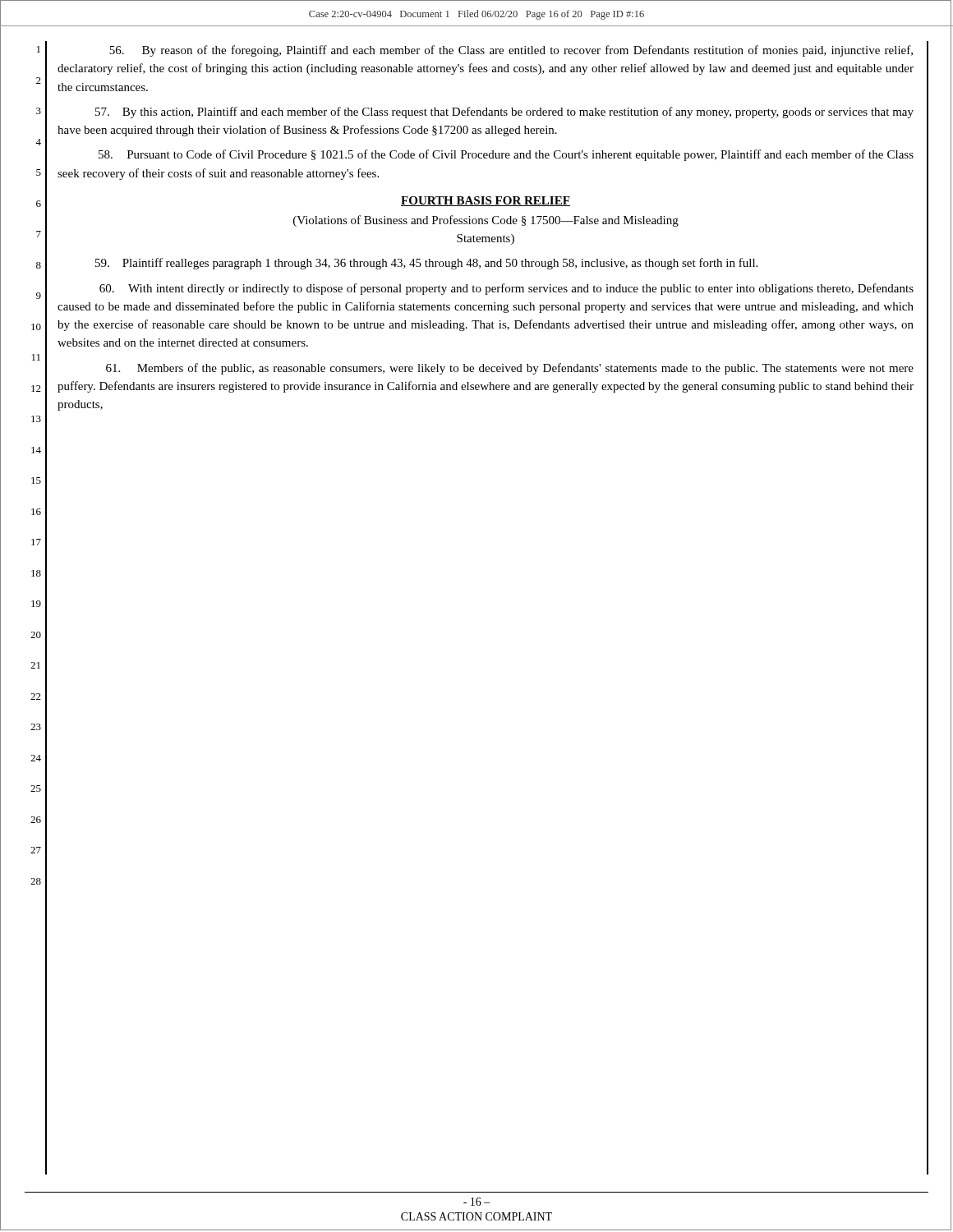Viewport: 953px width, 1232px height.
Task: Locate the text block that says "With intent directly or indirectly to"
Action: [x=486, y=315]
